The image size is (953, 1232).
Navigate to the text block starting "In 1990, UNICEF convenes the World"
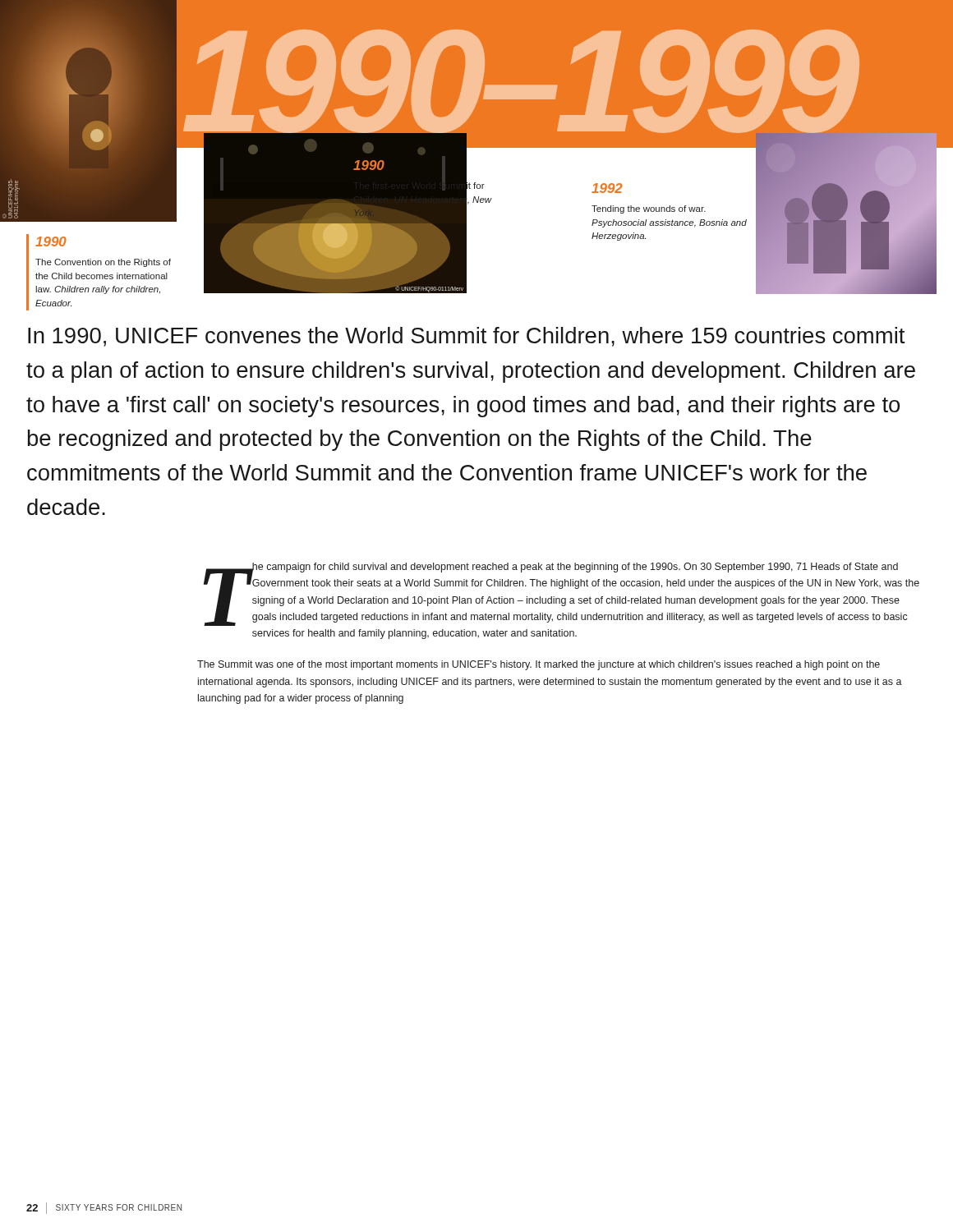[x=471, y=421]
